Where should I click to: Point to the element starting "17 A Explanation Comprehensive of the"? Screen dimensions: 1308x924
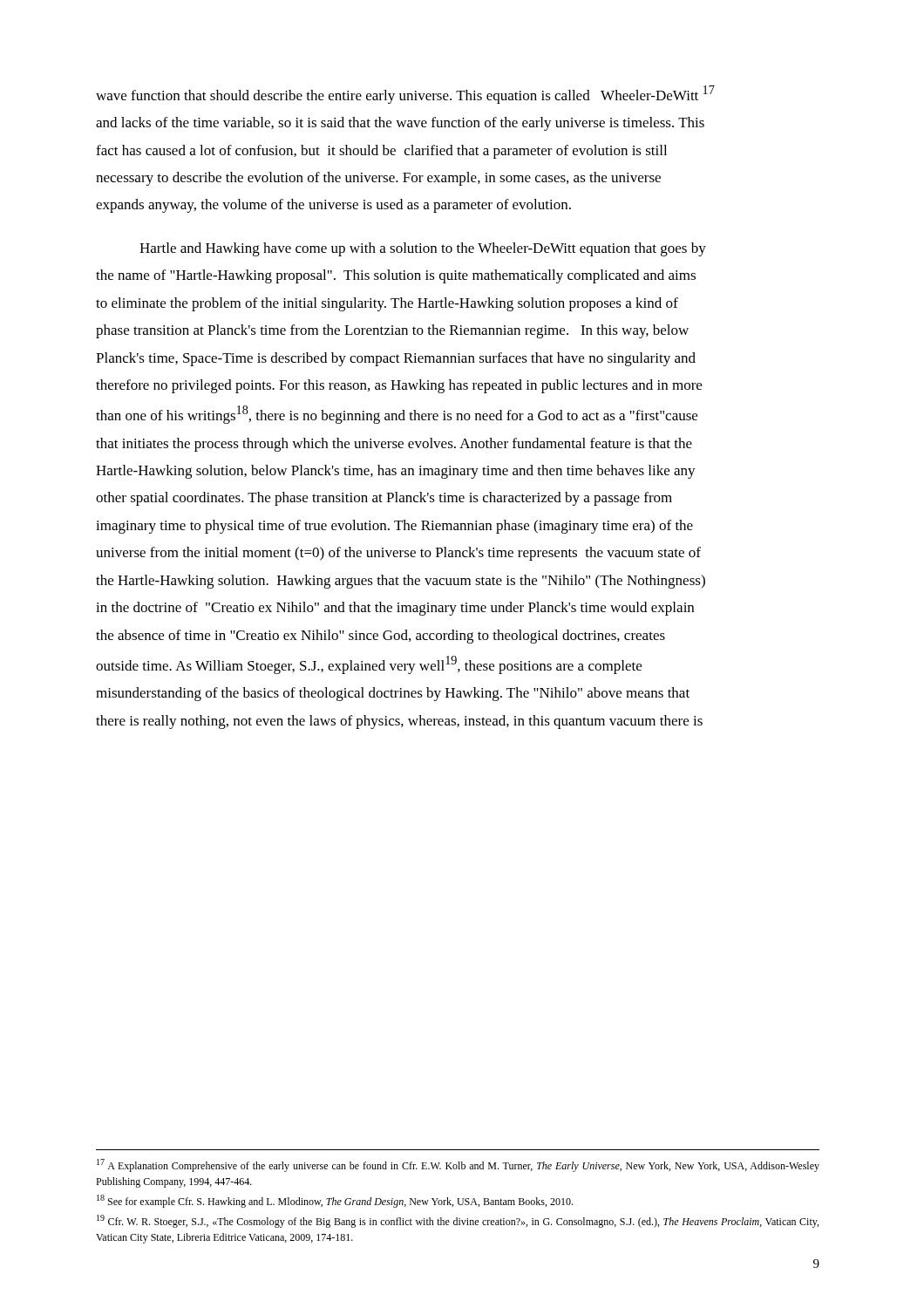point(458,1172)
